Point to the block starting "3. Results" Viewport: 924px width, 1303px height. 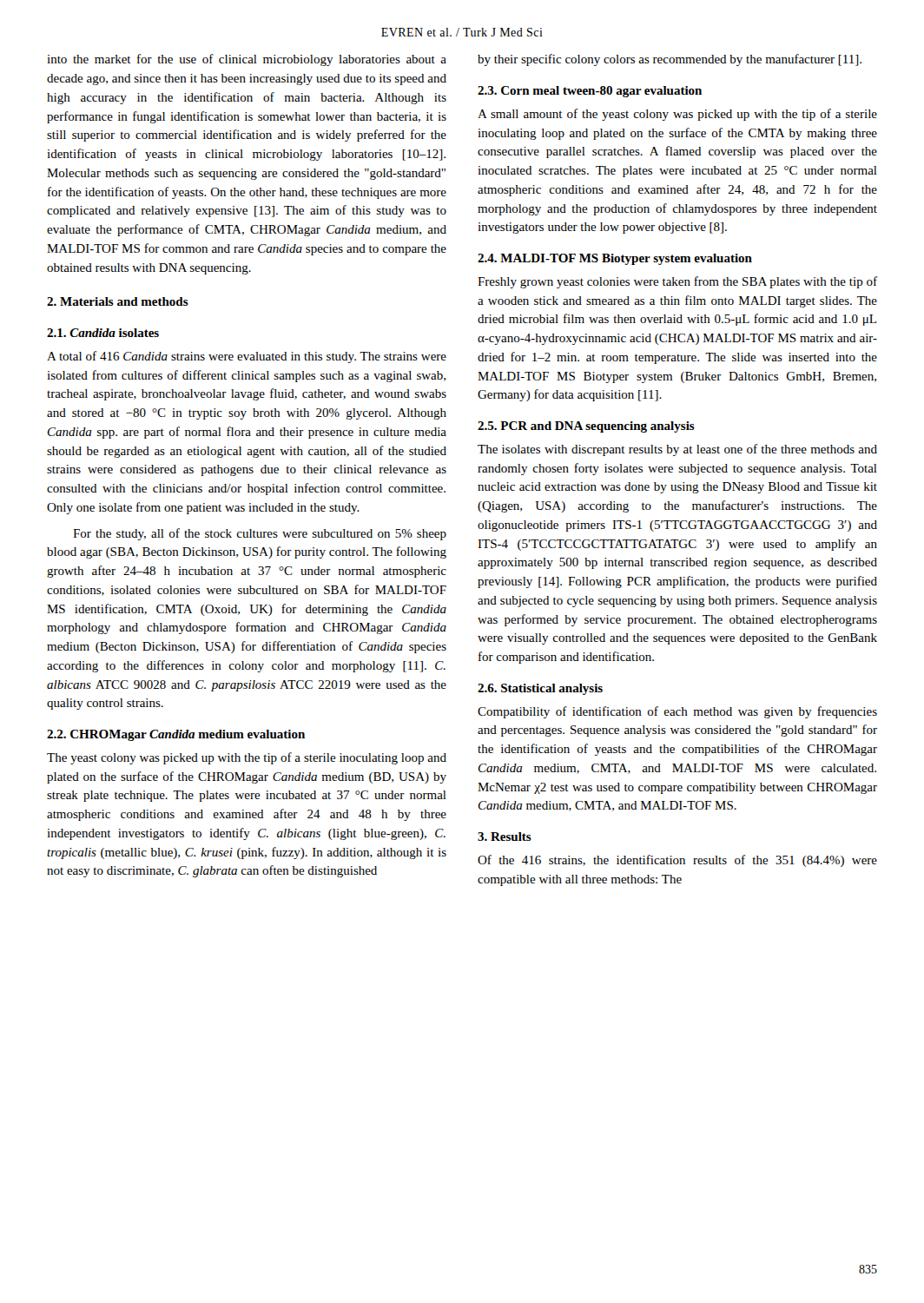tap(504, 837)
